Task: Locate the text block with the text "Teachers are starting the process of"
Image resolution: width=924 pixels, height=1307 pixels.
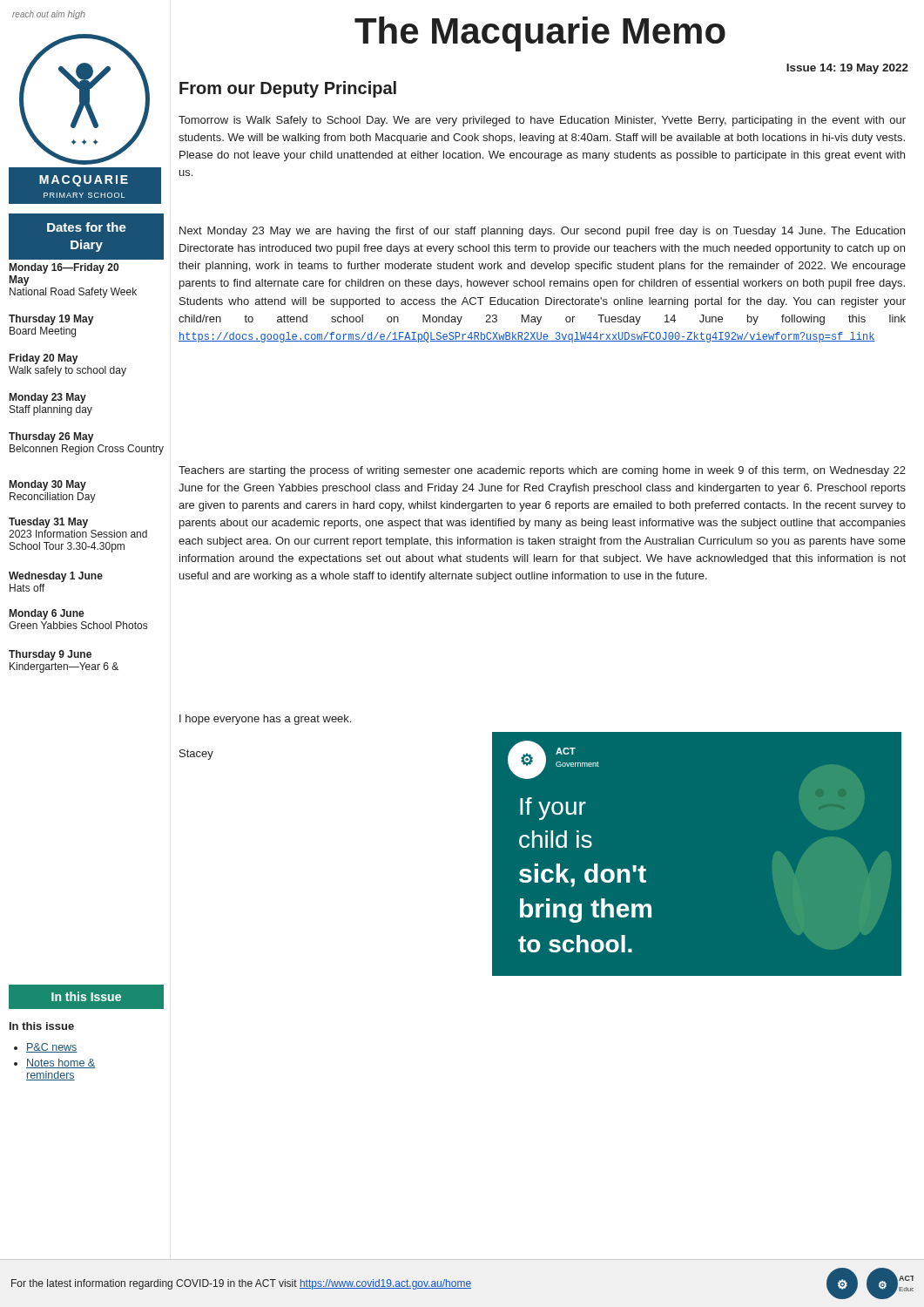Action: click(542, 523)
